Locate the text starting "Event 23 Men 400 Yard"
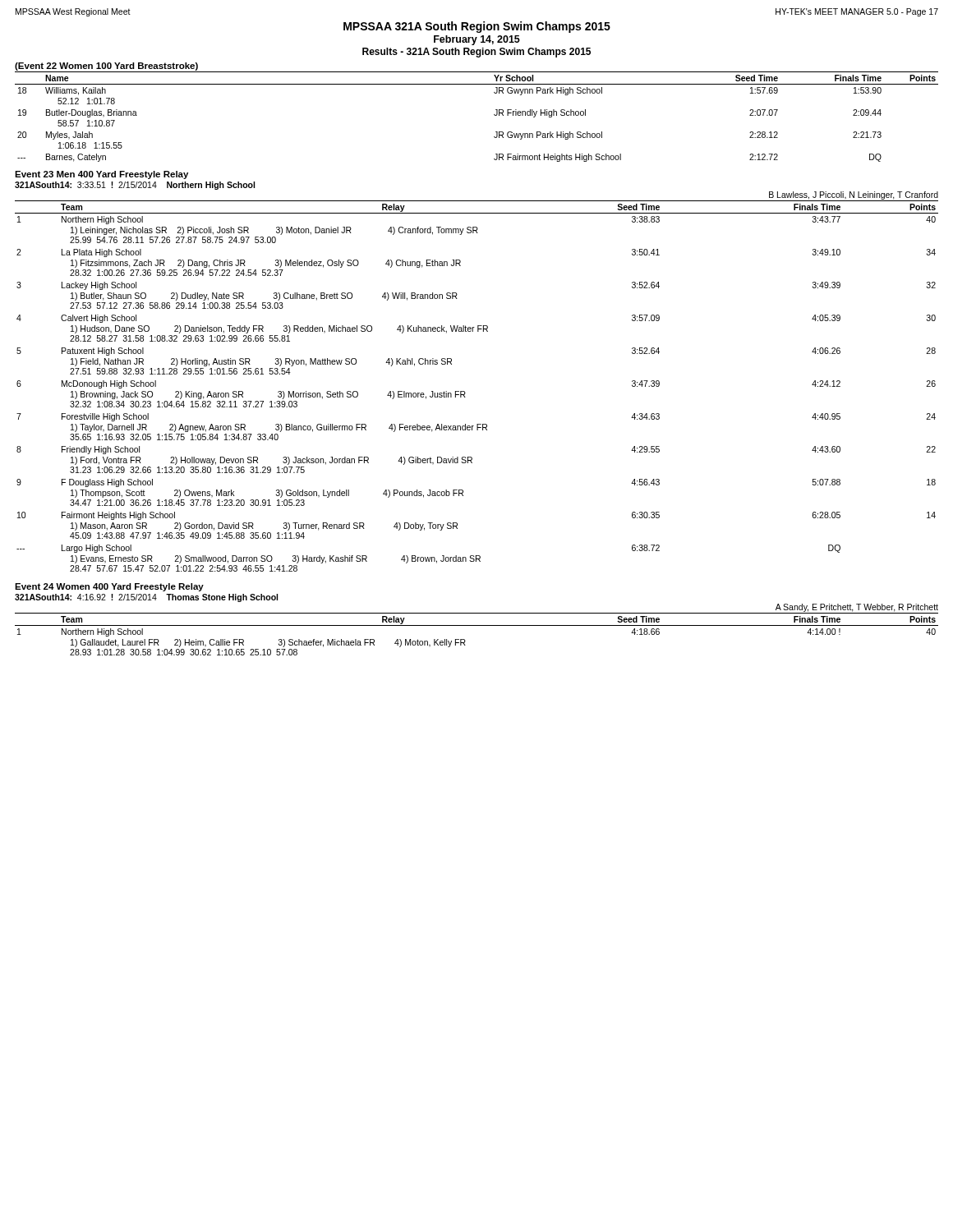The image size is (953, 1232). pos(102,174)
